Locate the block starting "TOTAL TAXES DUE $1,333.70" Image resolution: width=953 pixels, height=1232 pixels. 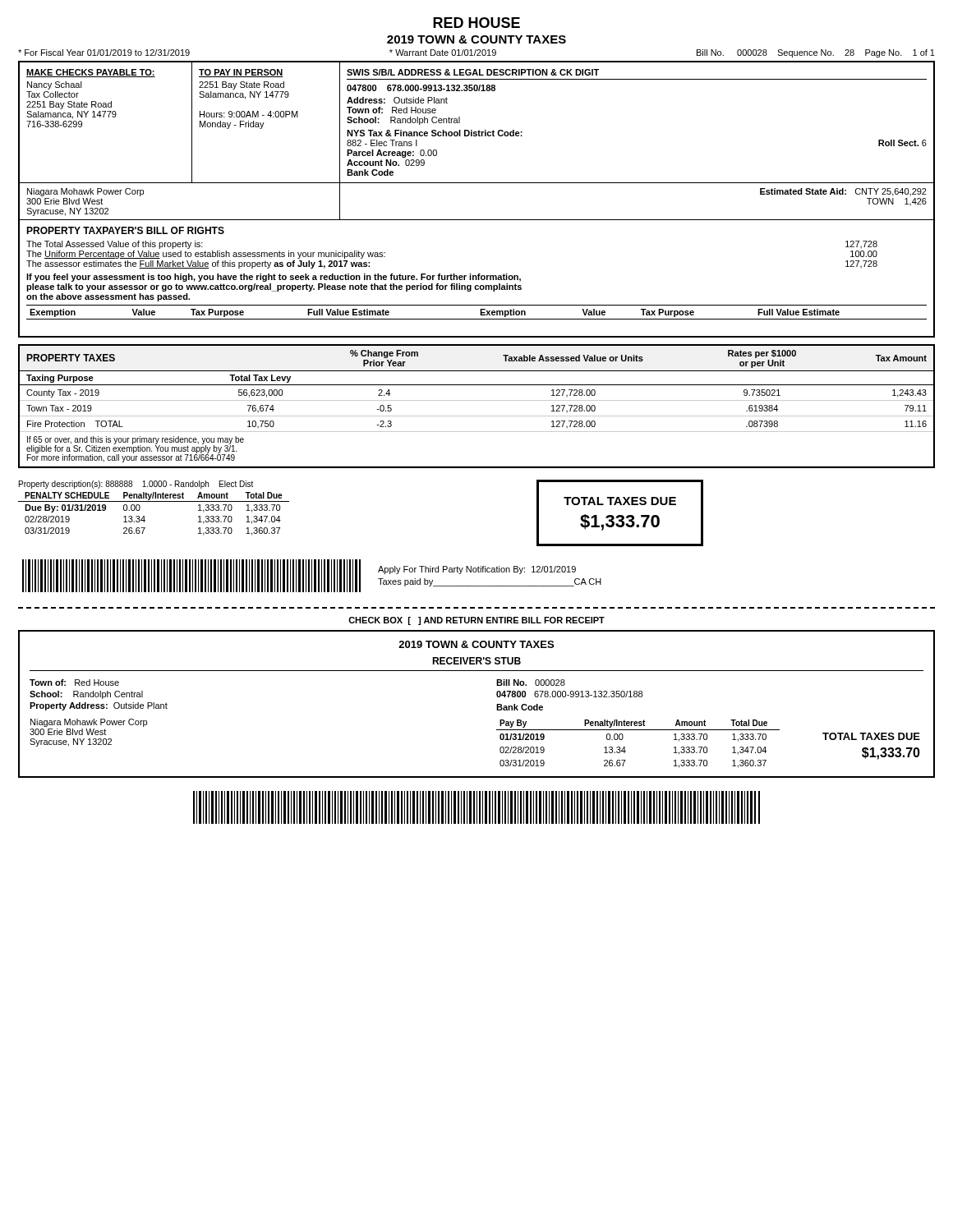(x=620, y=513)
